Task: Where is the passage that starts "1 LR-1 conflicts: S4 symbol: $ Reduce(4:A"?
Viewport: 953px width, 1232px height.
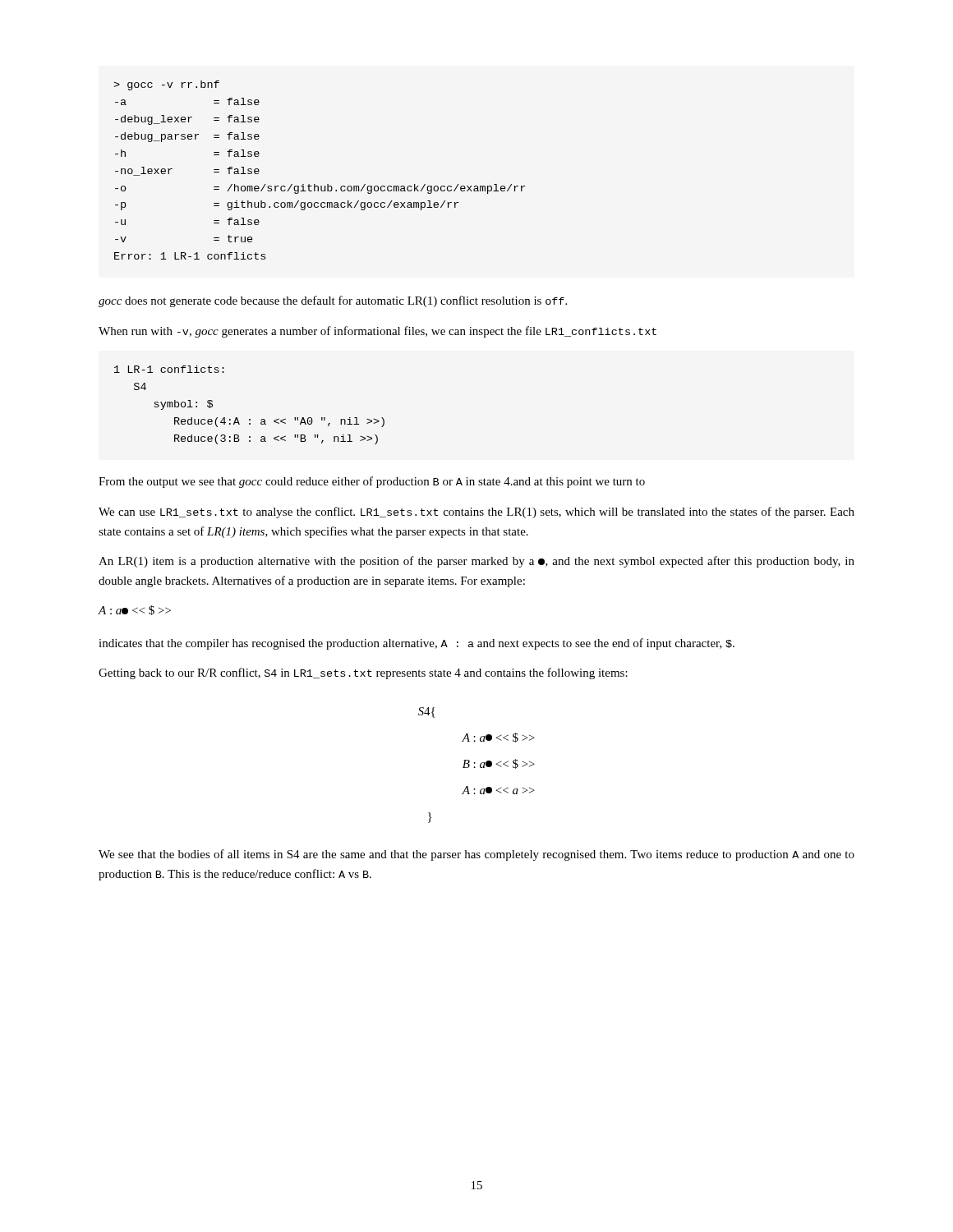Action: tap(169, 369)
